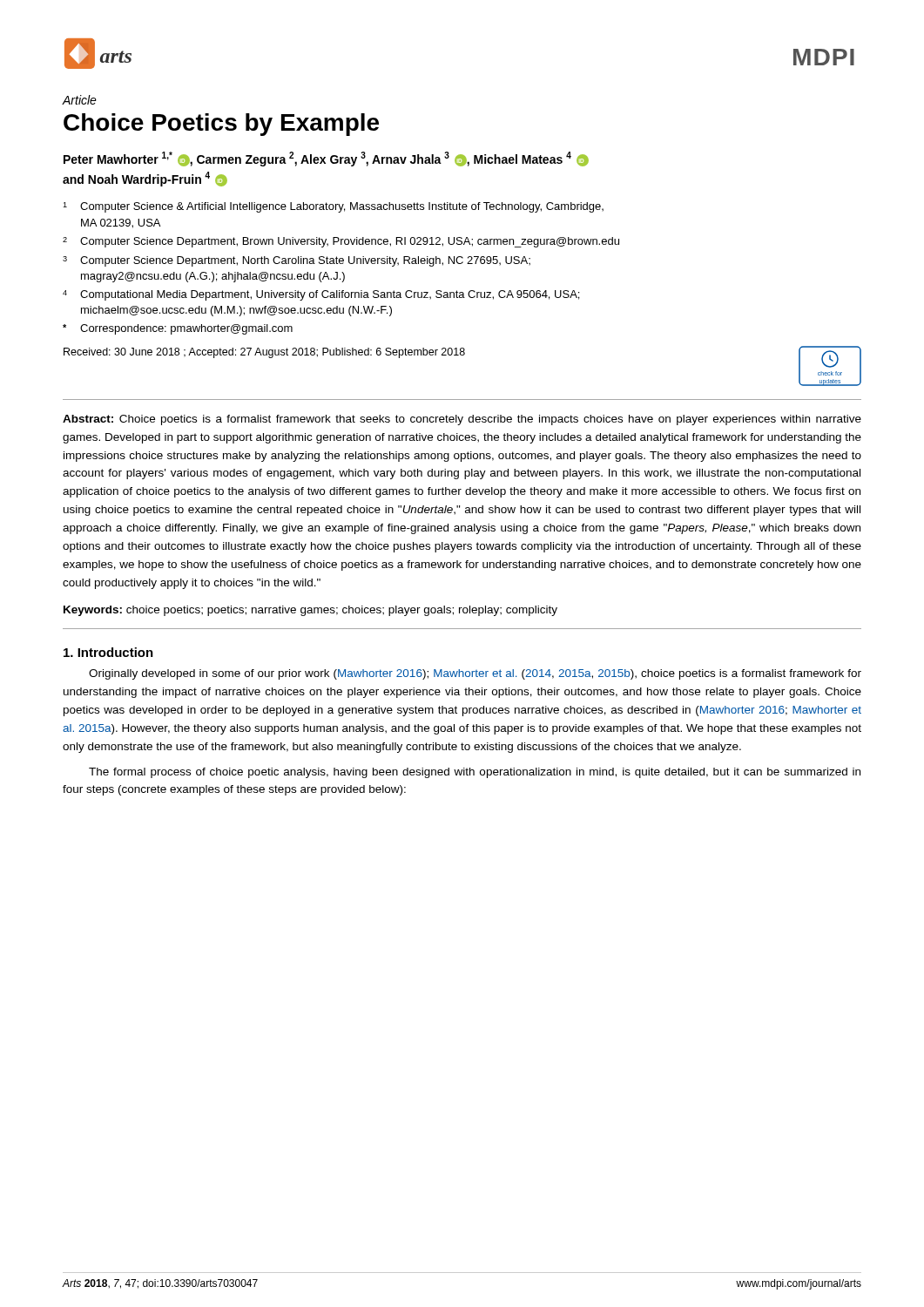Click on the text starting "2 Computer Science Department, Brown"

click(341, 242)
